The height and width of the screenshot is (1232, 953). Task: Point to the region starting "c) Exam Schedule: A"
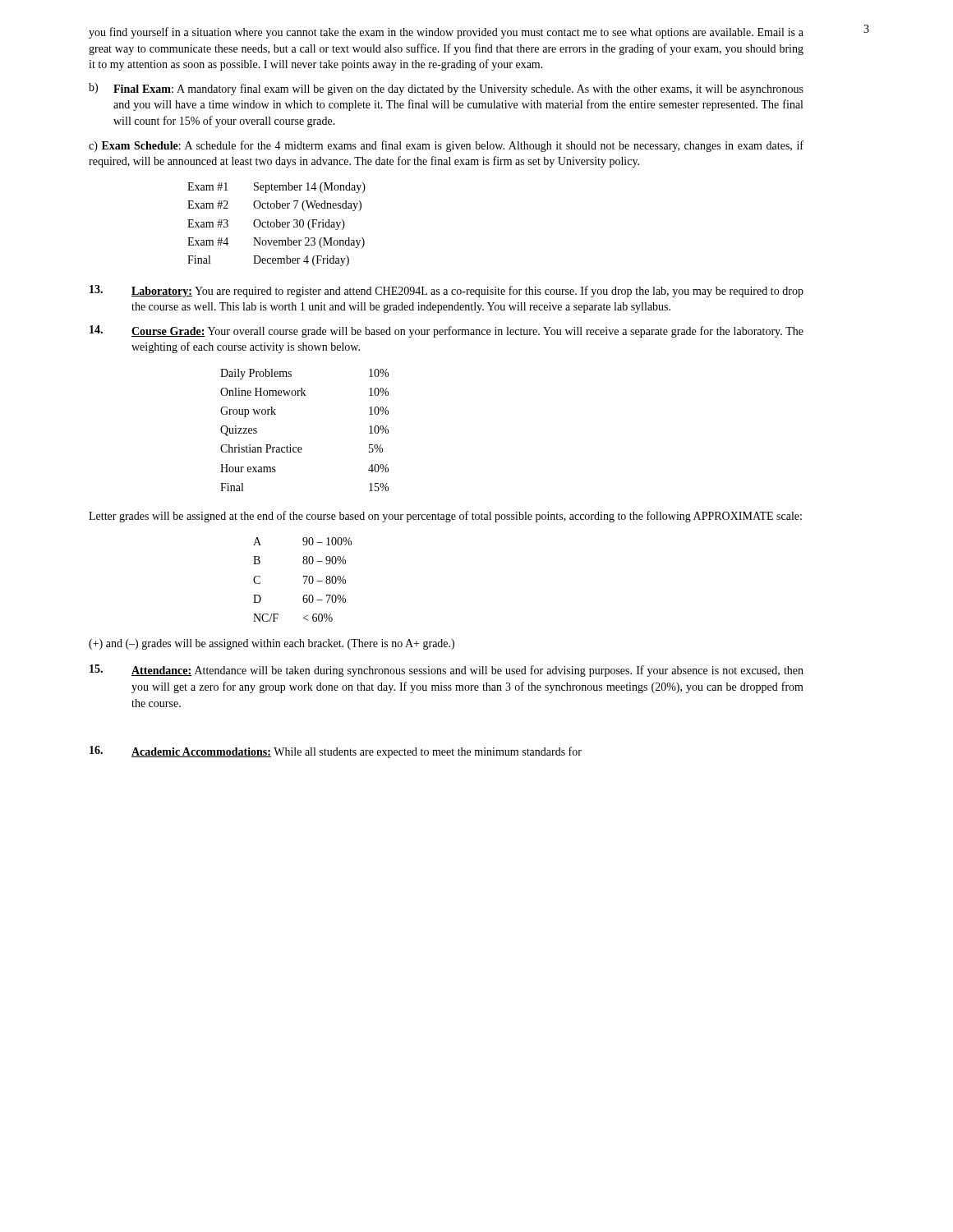pyautogui.click(x=446, y=154)
